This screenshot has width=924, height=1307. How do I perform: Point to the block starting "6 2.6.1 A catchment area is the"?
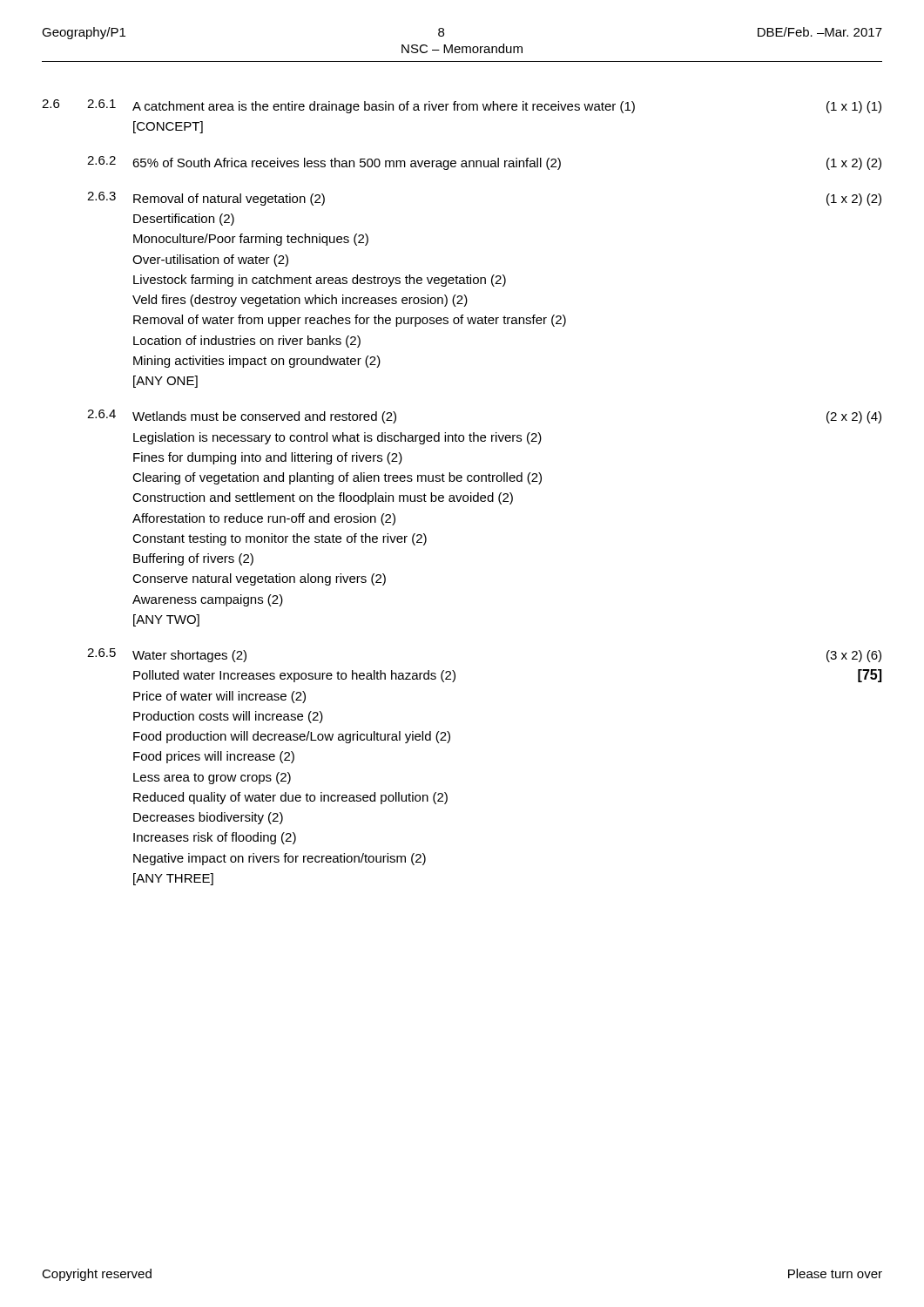[x=462, y=116]
